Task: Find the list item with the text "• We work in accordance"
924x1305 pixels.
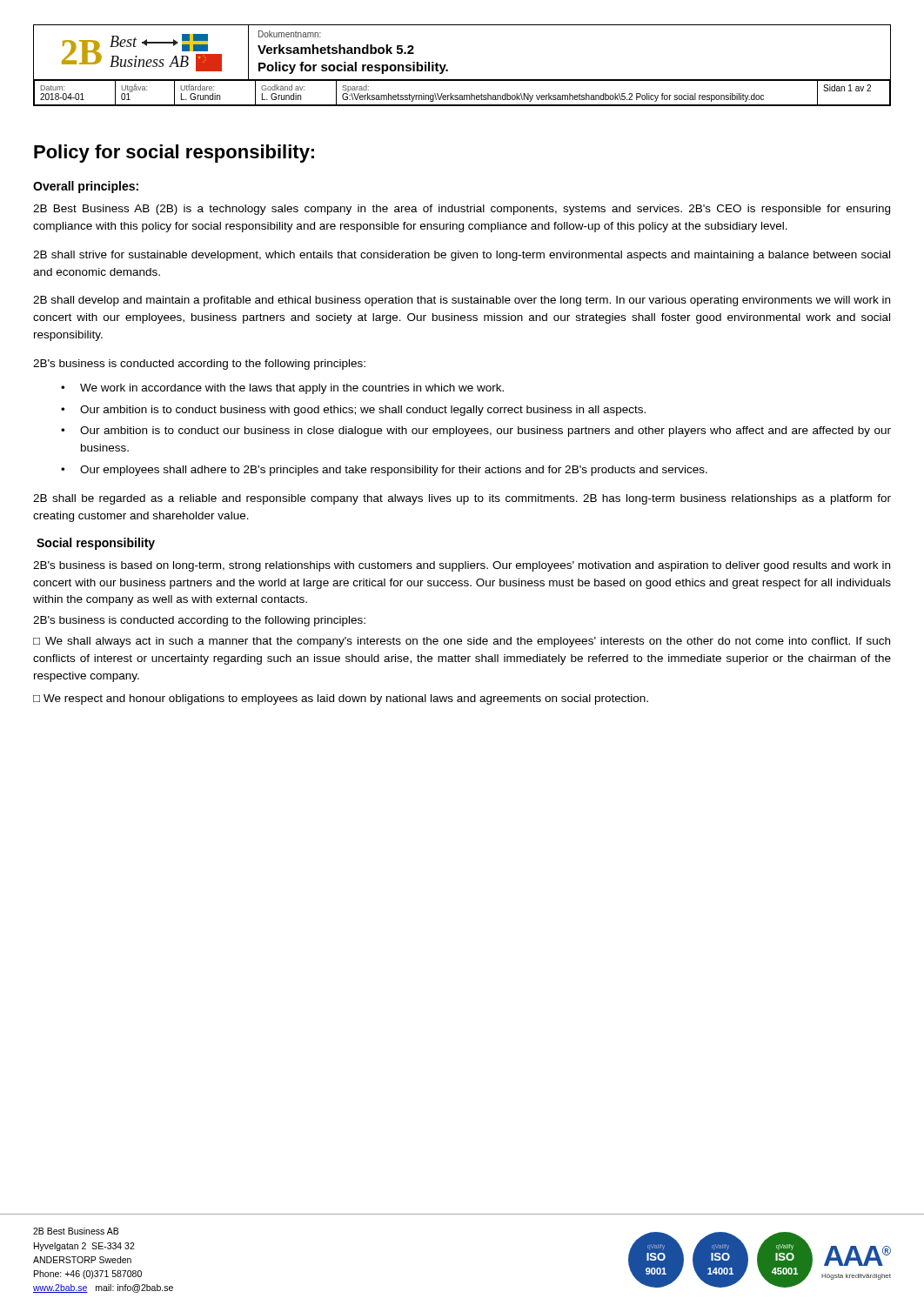Action: click(283, 388)
